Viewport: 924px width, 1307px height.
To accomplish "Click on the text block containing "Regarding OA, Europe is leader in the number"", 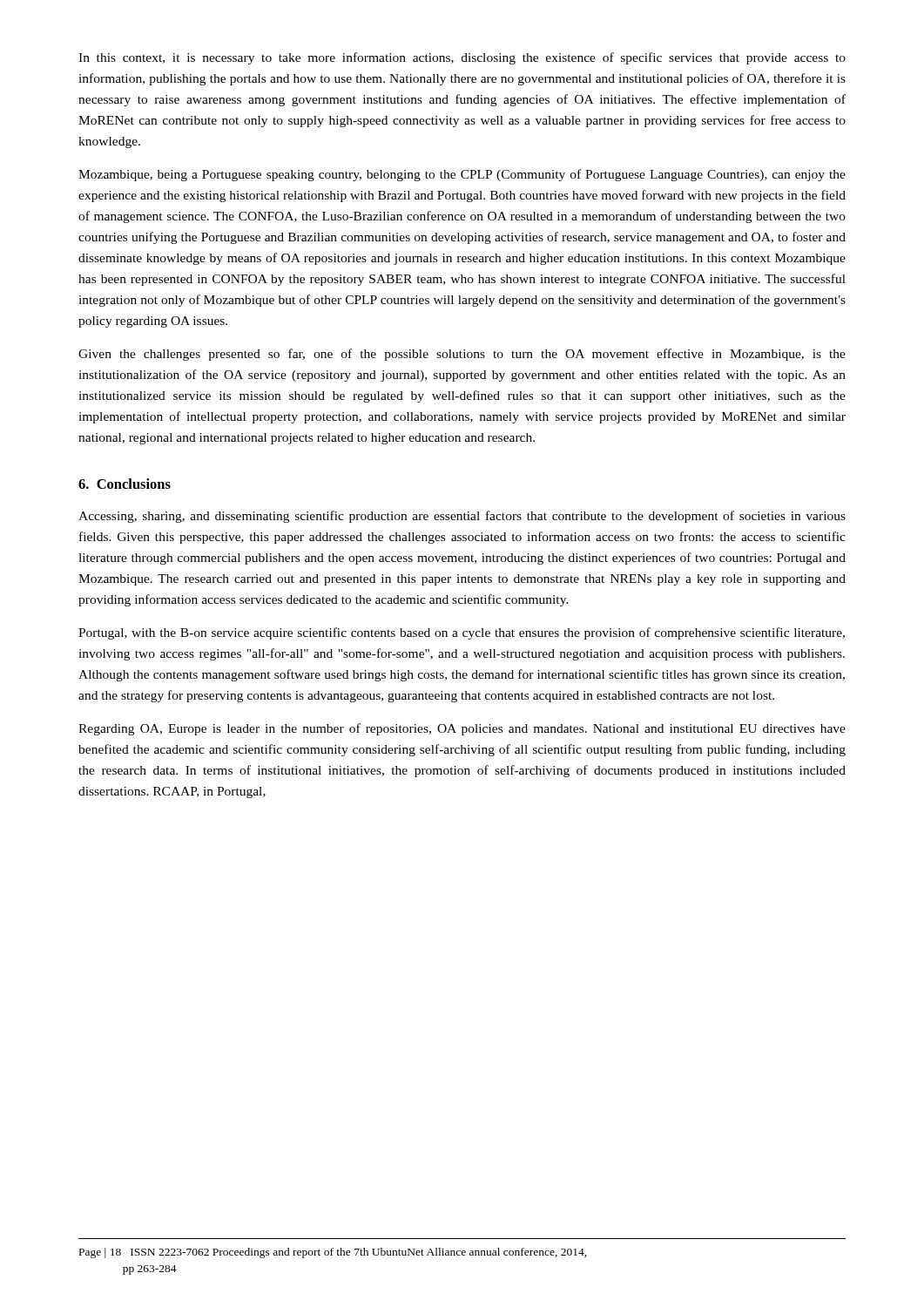I will pyautogui.click(x=462, y=760).
